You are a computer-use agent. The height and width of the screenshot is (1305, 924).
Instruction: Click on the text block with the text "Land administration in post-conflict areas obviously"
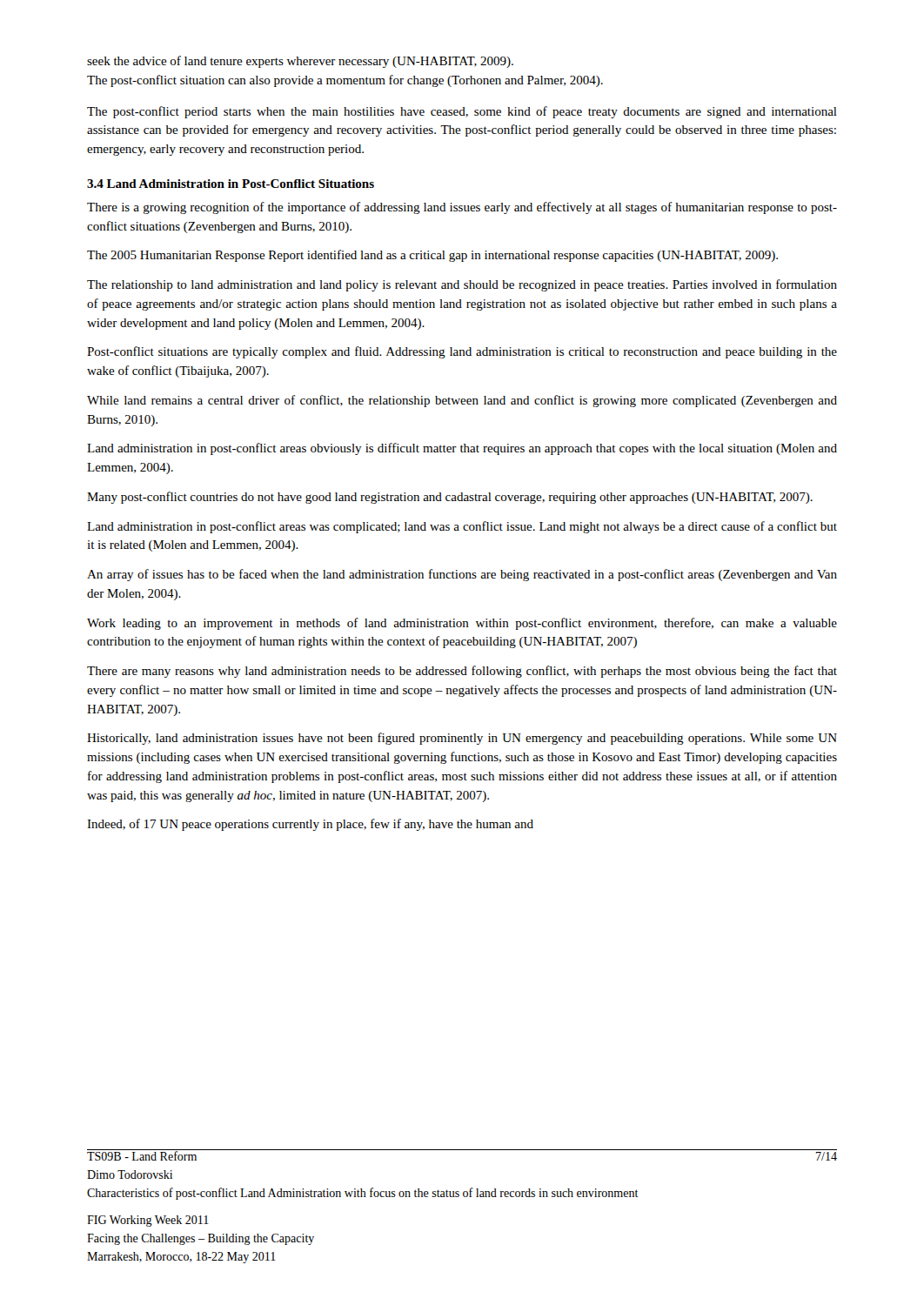462,458
